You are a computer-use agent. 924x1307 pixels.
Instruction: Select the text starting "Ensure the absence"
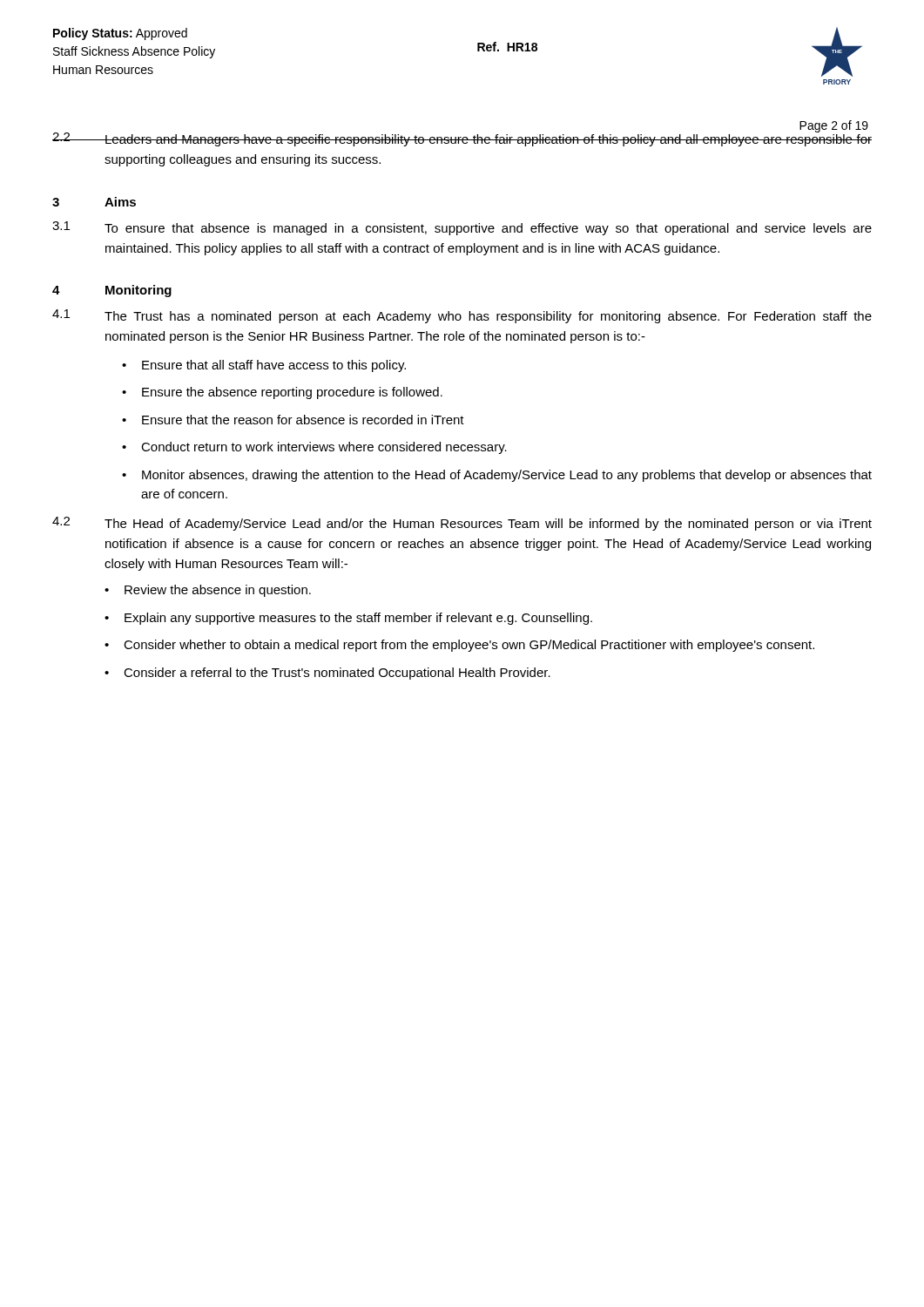(292, 392)
